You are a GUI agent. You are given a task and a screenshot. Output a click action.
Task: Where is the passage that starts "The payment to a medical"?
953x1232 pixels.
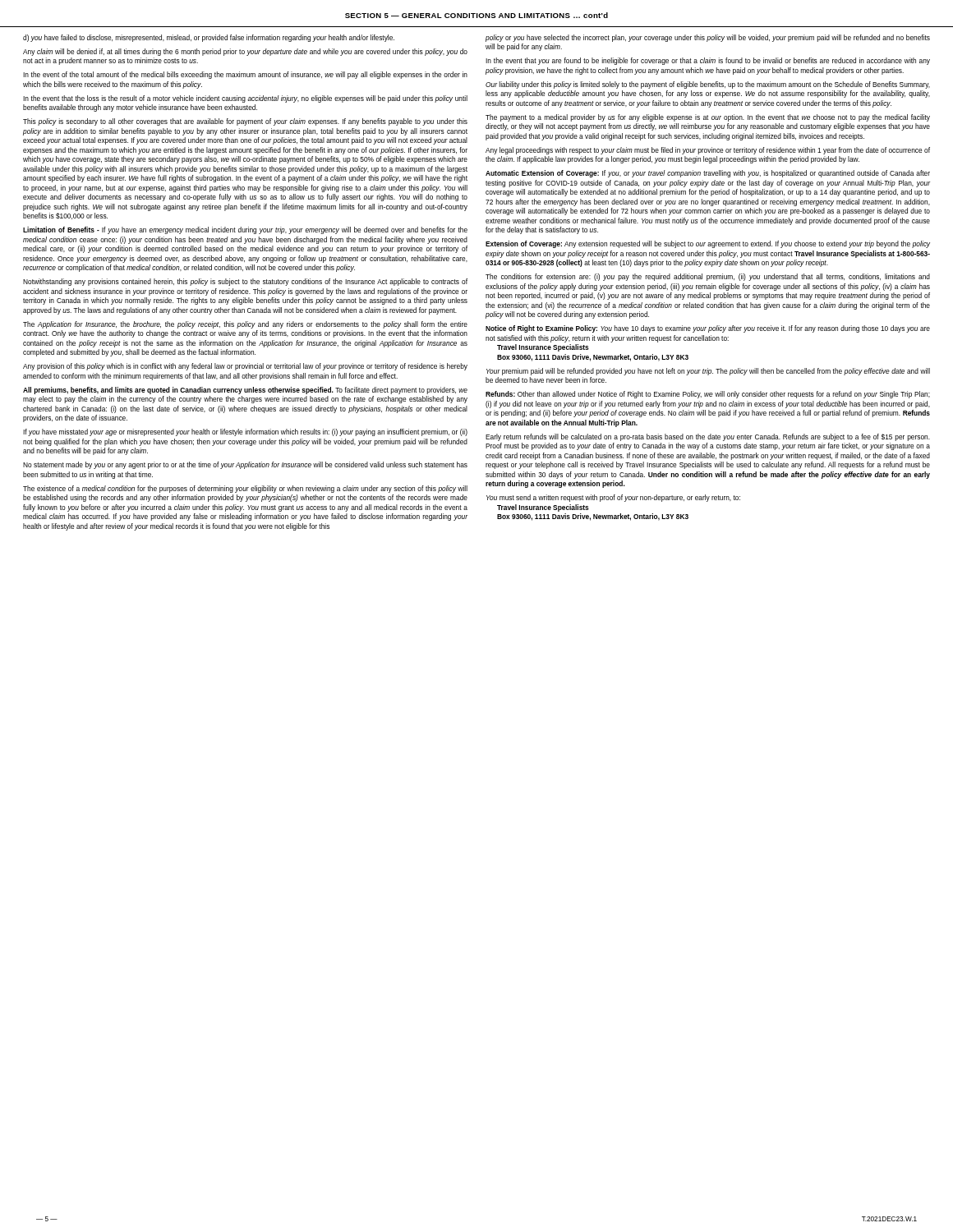tap(708, 127)
